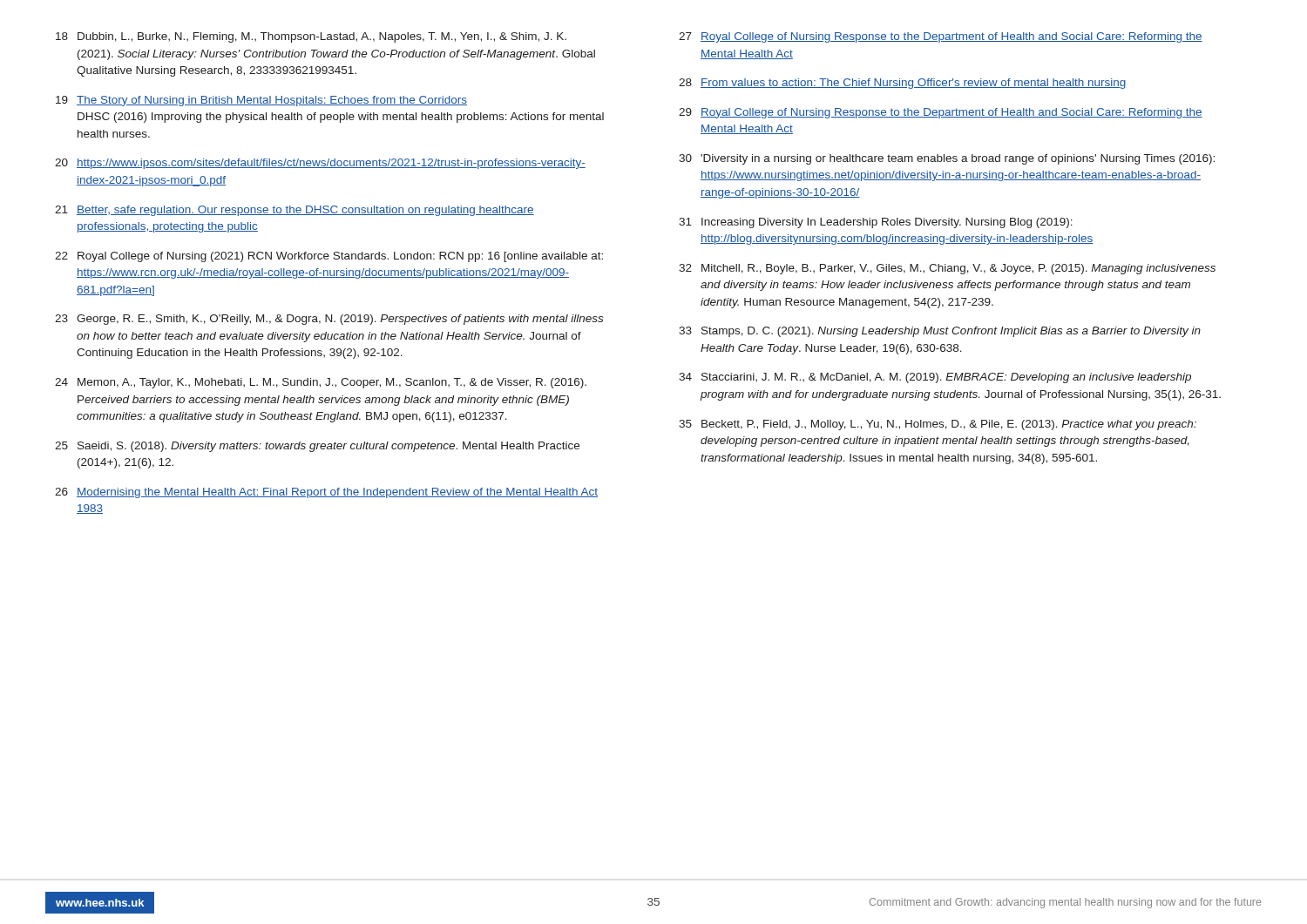1307x924 pixels.
Task: Find the block starting "28 From values to action: The Chief"
Action: click(x=950, y=83)
